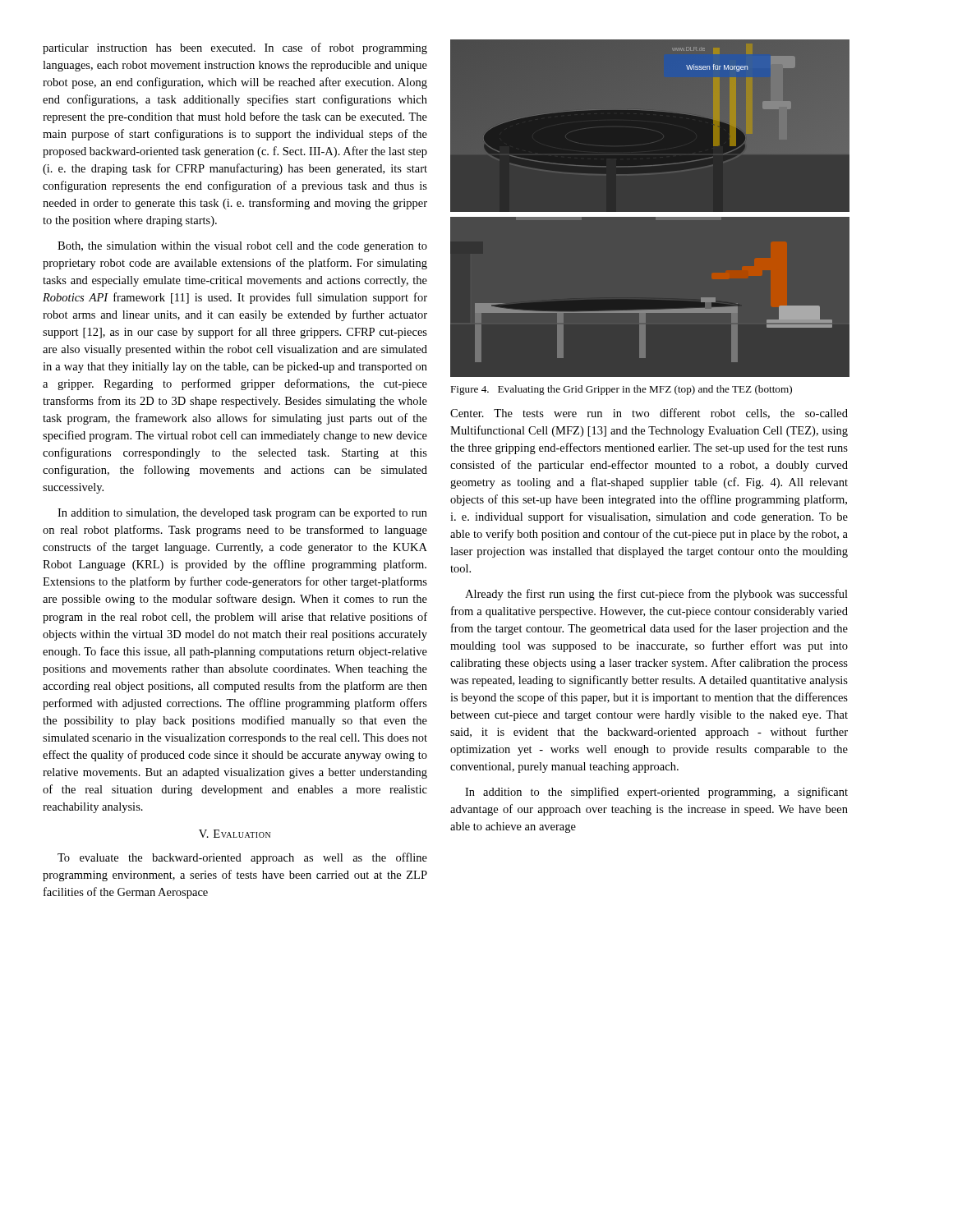Locate the text block that says "In addition to simulation, the developed task"
The height and width of the screenshot is (1232, 953).
(x=235, y=660)
